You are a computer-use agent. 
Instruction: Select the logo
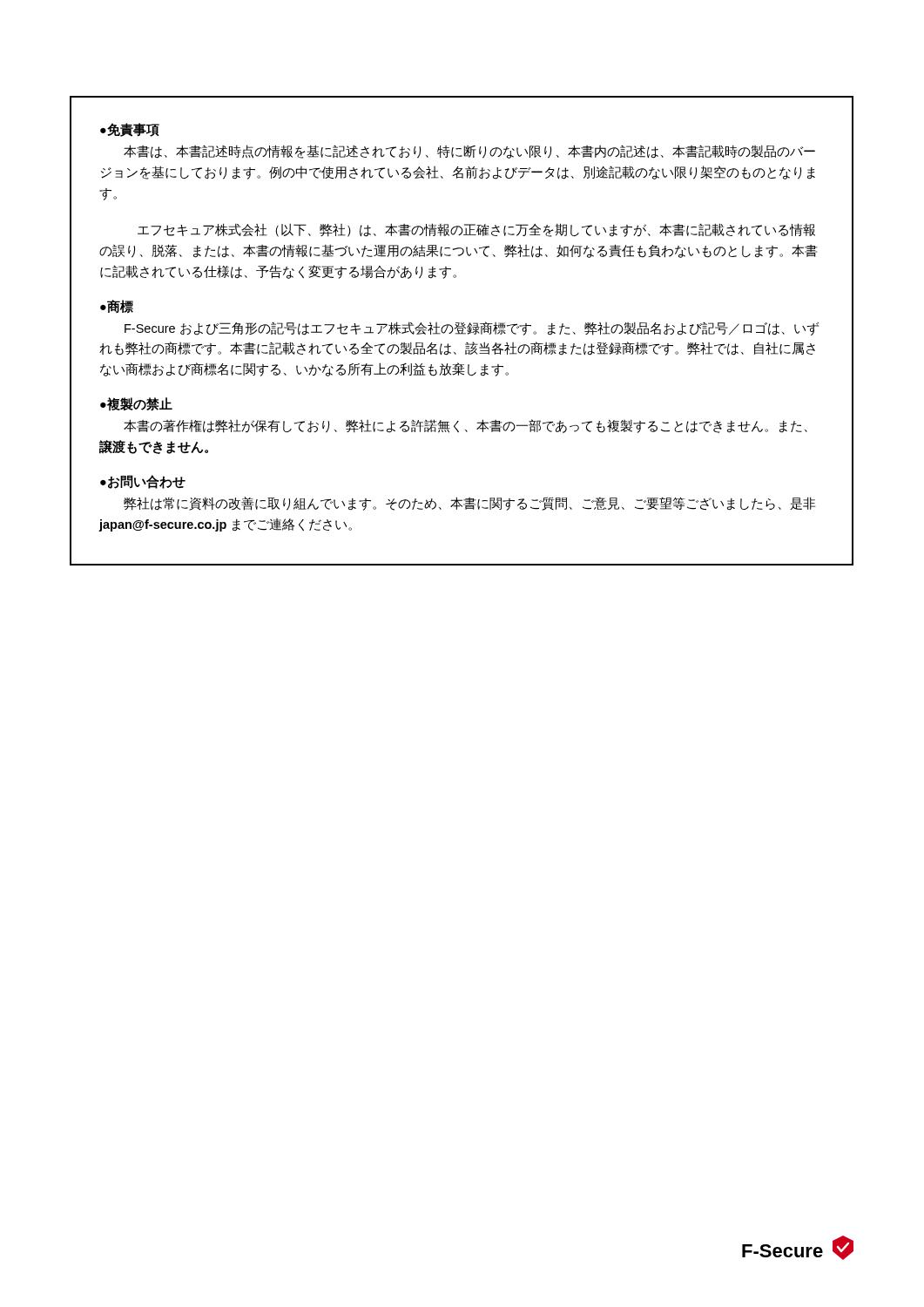click(798, 1249)
